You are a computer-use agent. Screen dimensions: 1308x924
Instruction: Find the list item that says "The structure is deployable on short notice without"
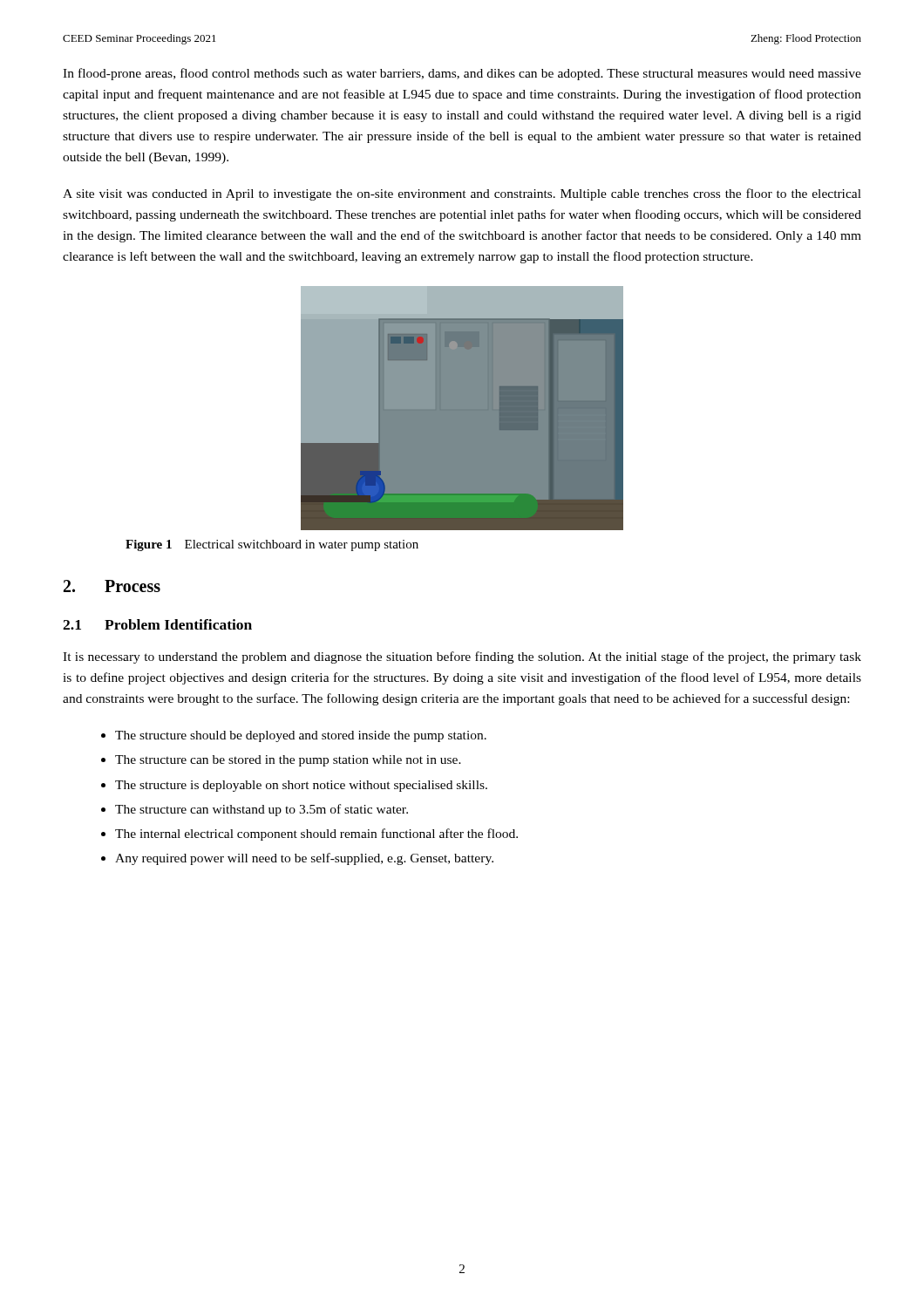point(302,784)
